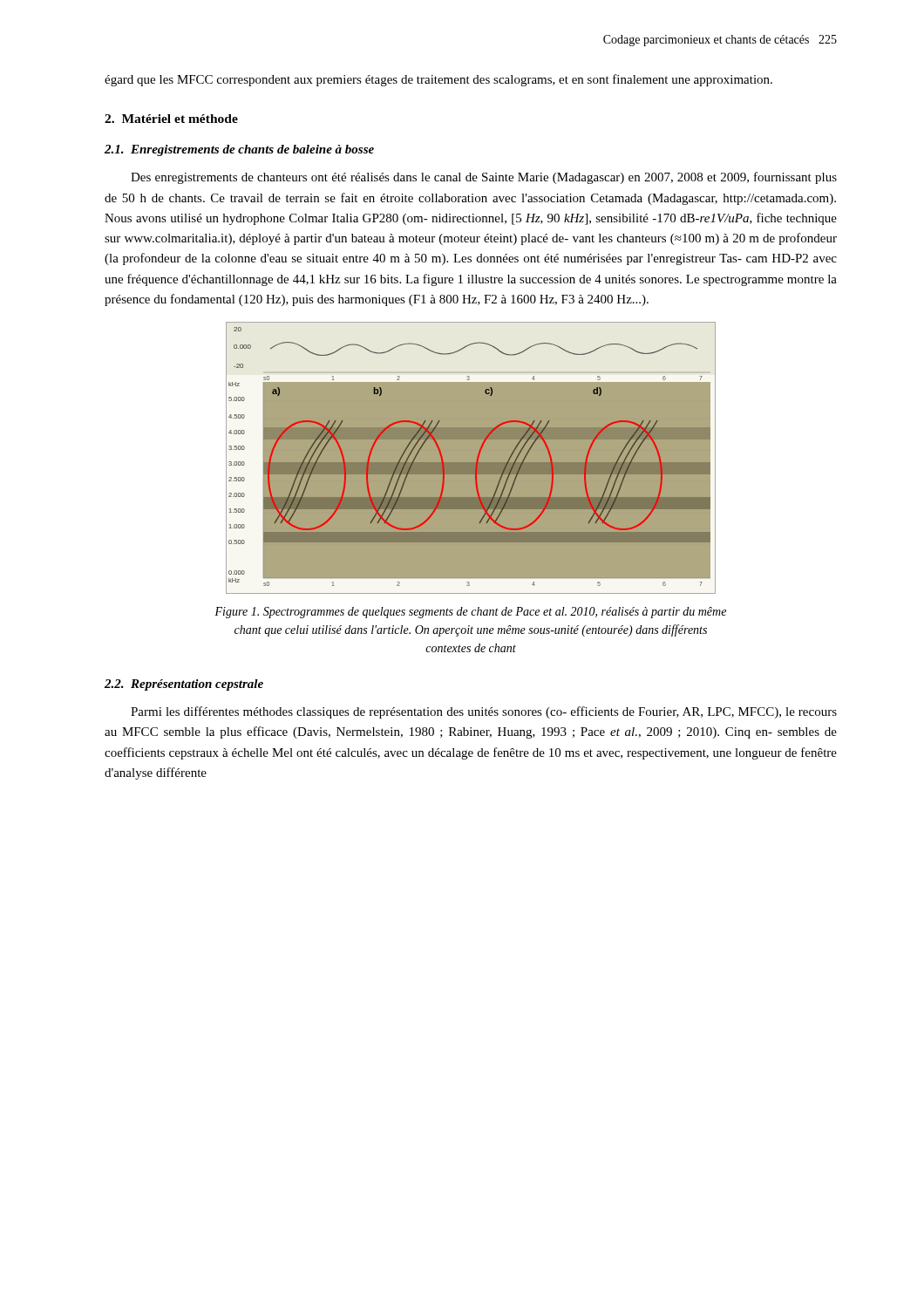
Task: Point to "2. Matériel et méthode"
Action: coord(171,118)
